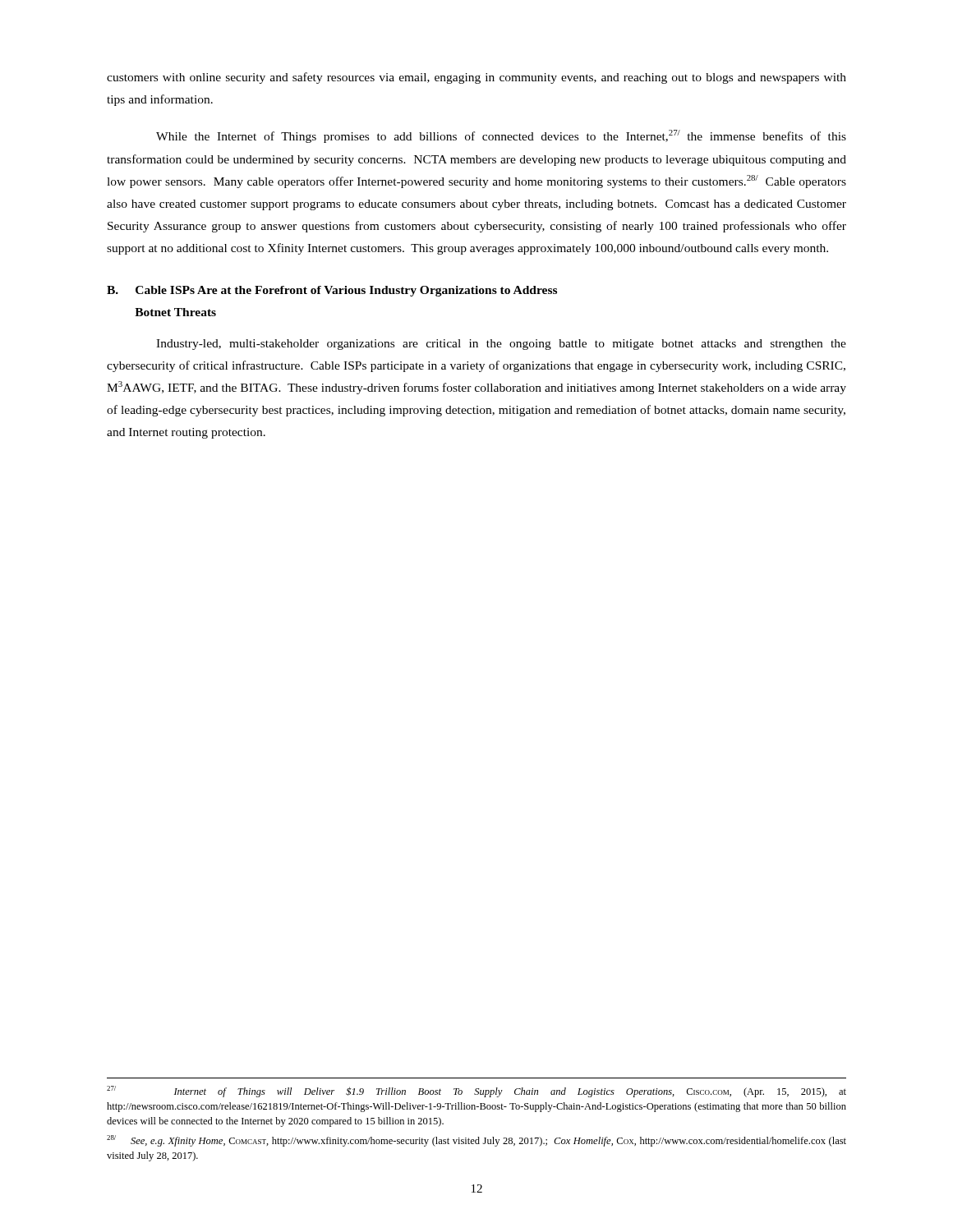This screenshot has width=953, height=1232.
Task: Find the region starting "B. Cable ISPs Are at the"
Action: [x=332, y=301]
